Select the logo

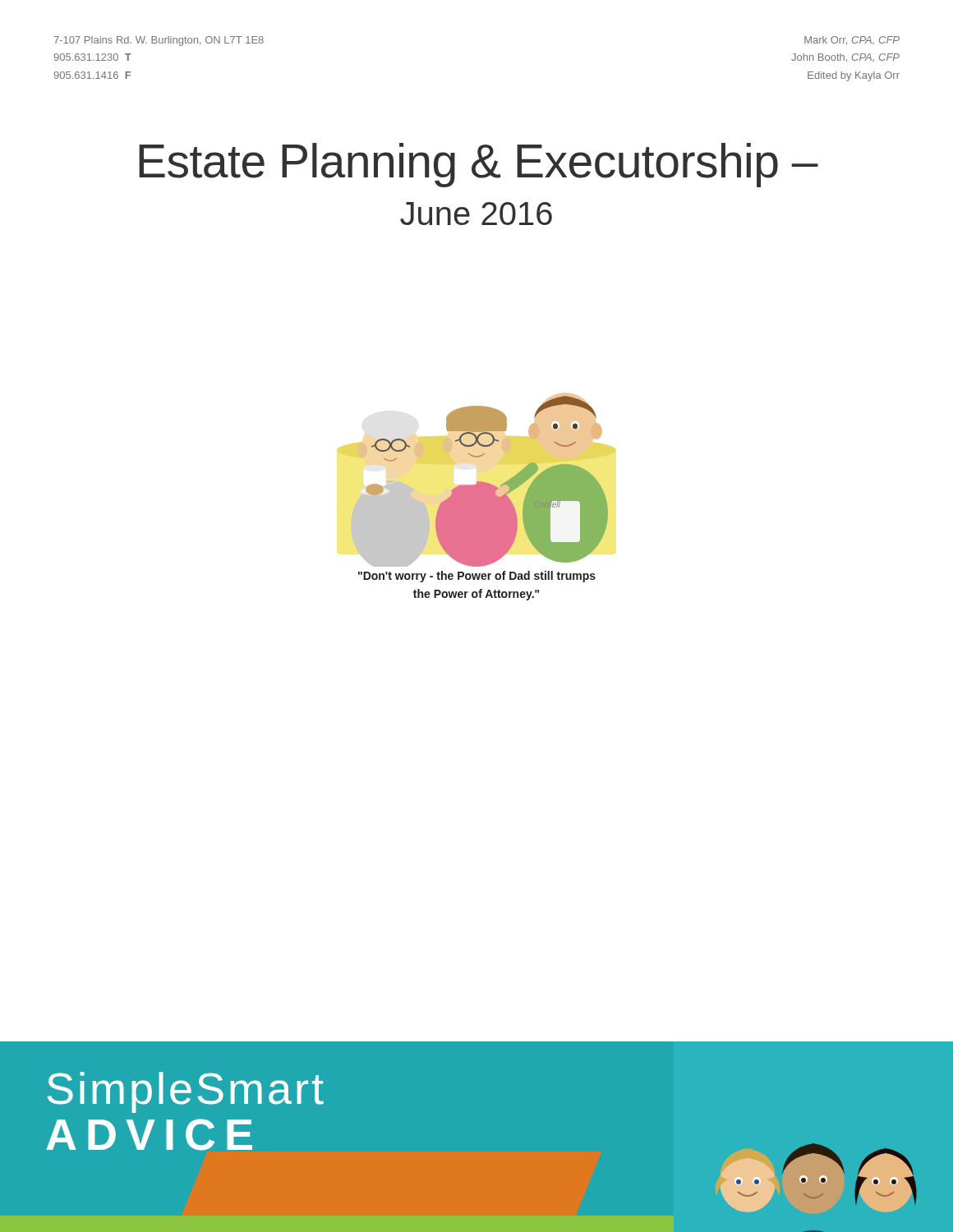tap(476, 1137)
